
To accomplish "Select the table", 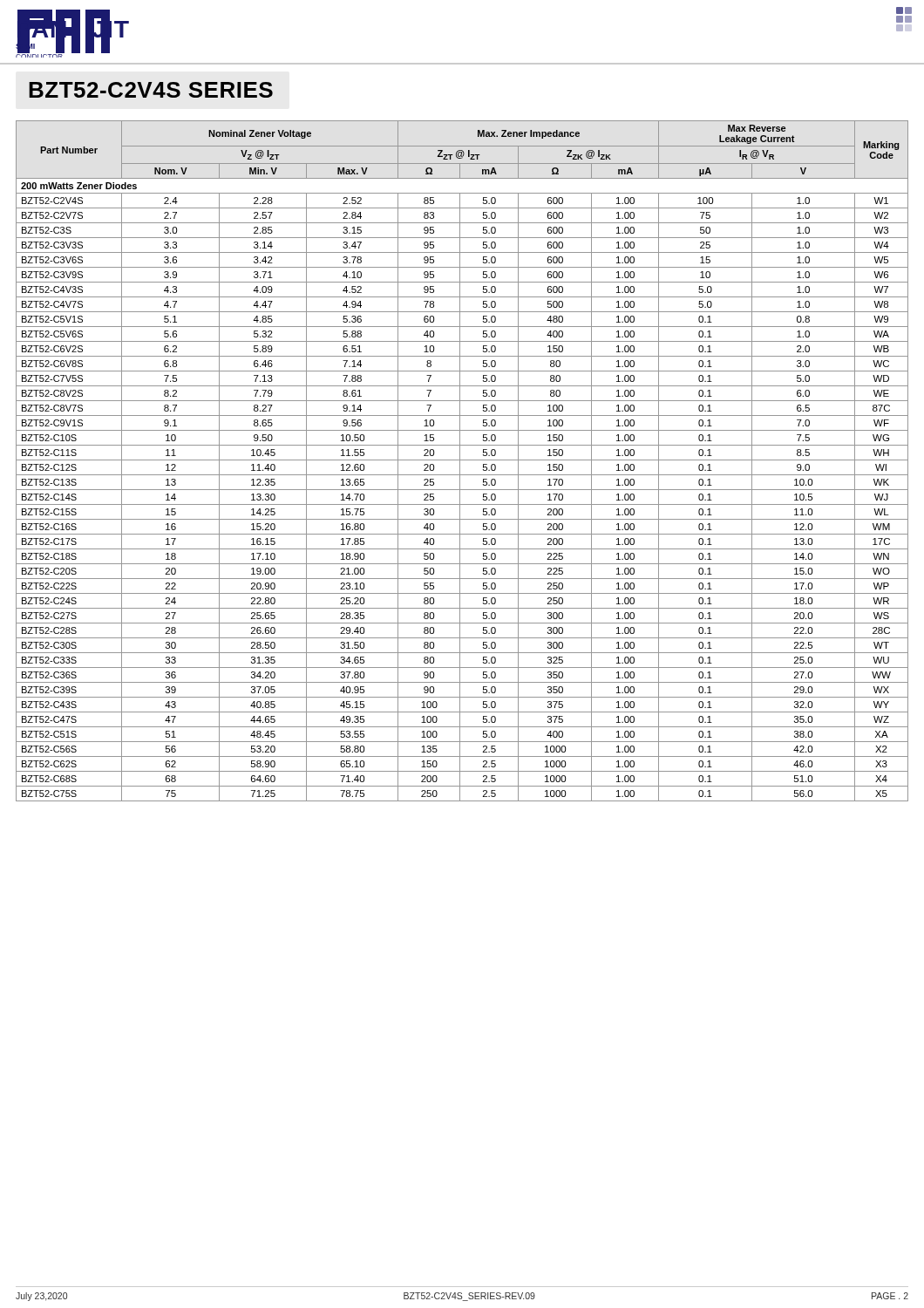I will [x=462, y=461].
